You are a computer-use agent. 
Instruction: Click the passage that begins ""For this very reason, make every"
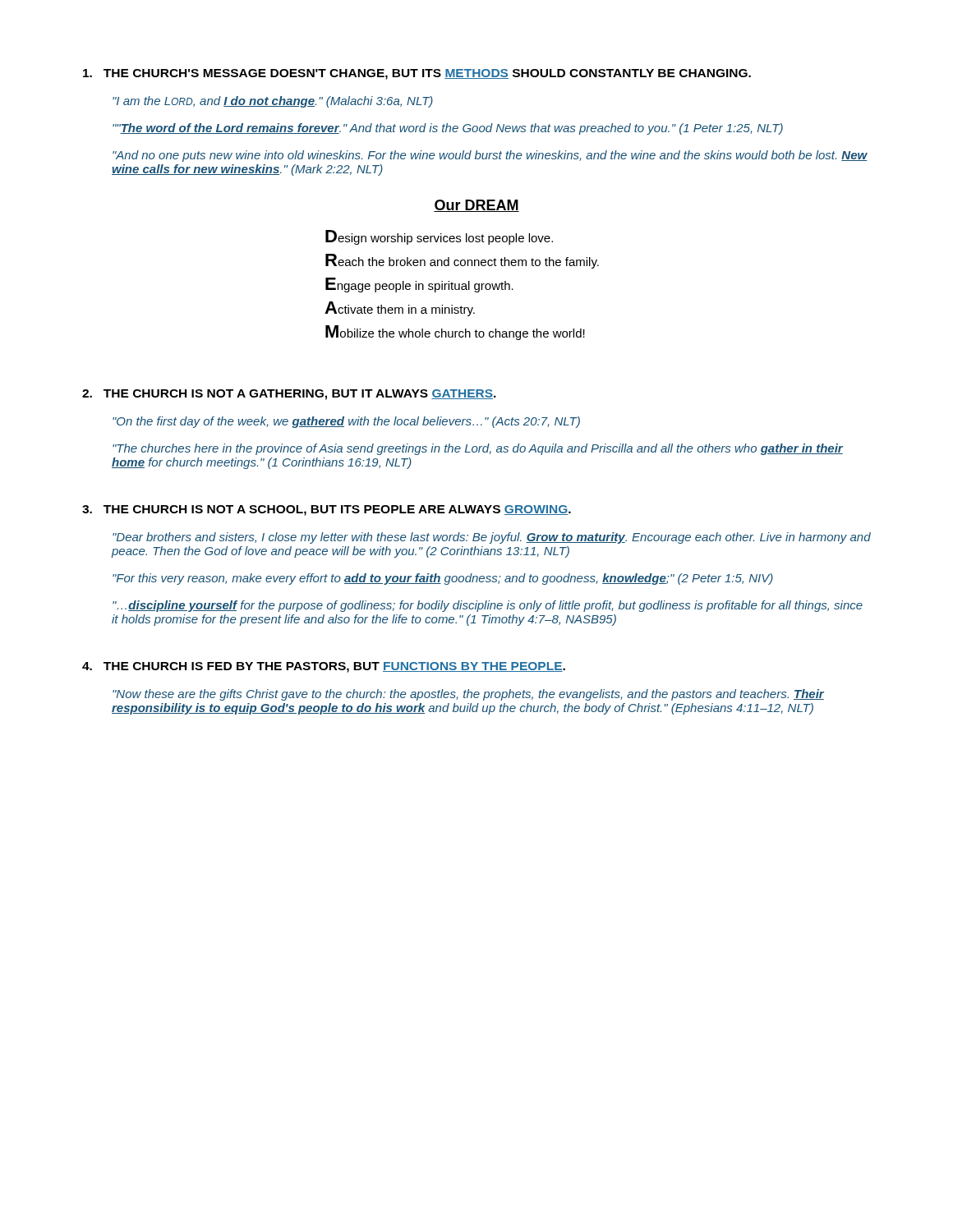[491, 578]
